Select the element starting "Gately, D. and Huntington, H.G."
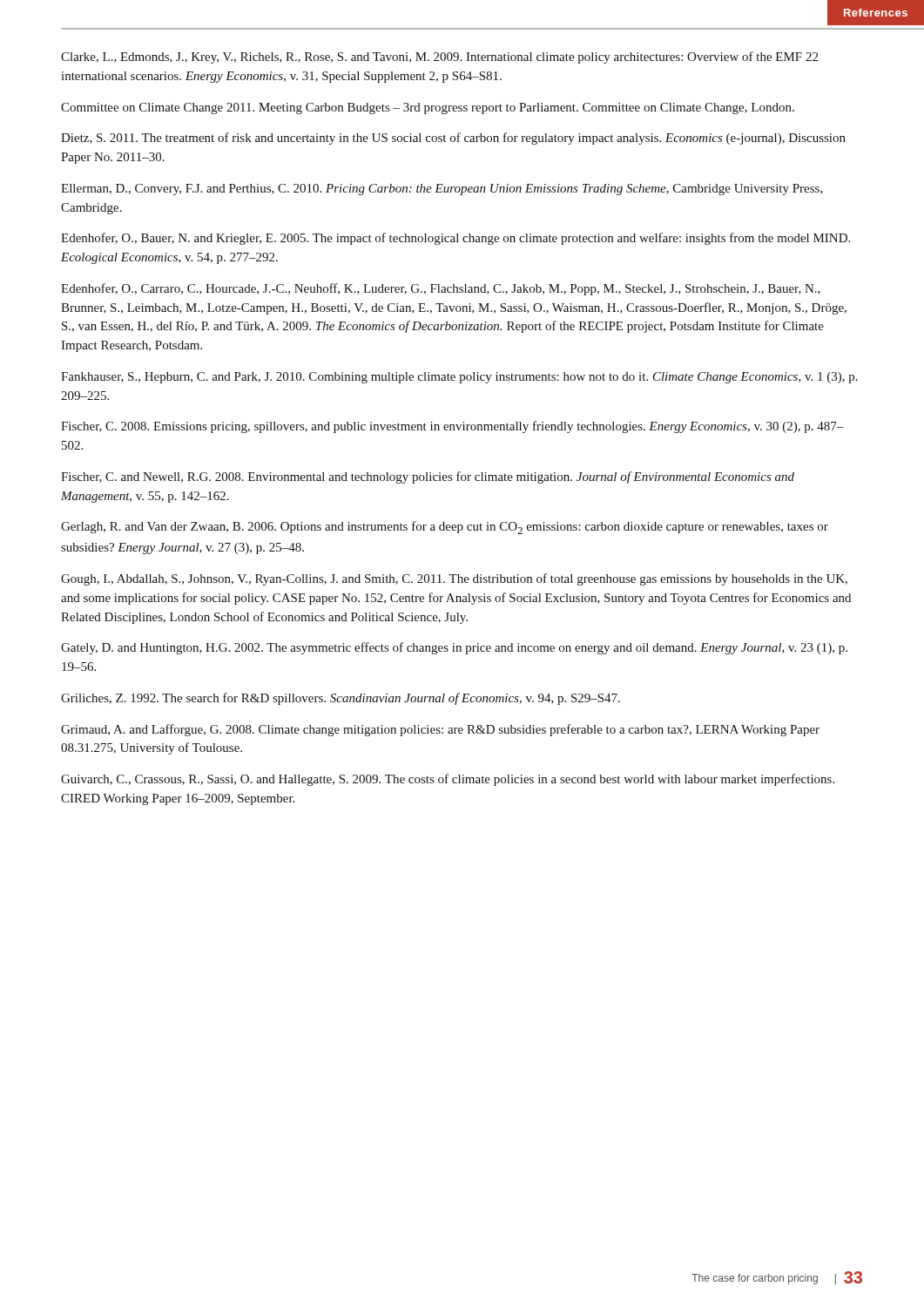924x1307 pixels. click(455, 657)
